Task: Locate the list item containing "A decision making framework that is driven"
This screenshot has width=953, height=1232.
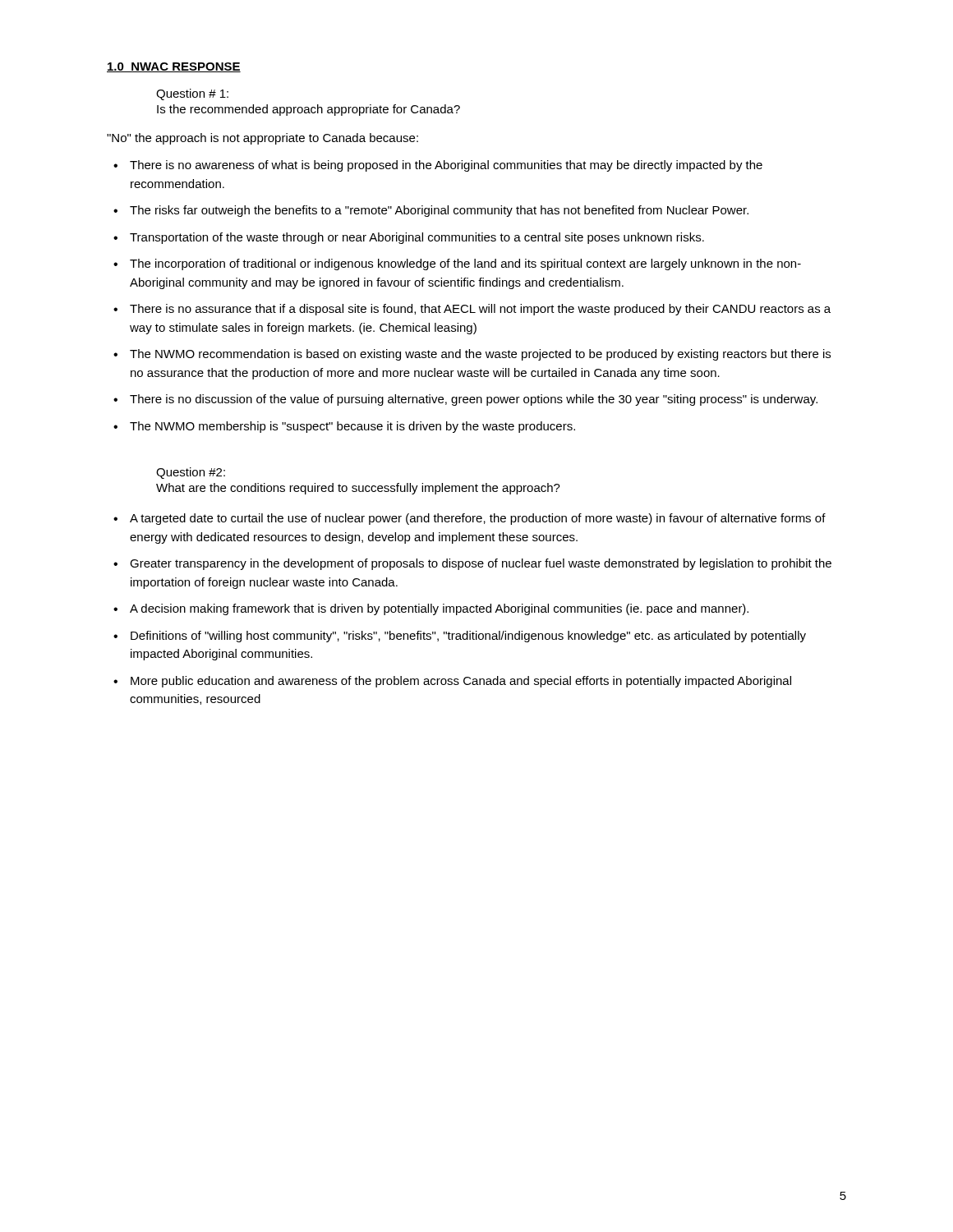Action: pos(440,608)
